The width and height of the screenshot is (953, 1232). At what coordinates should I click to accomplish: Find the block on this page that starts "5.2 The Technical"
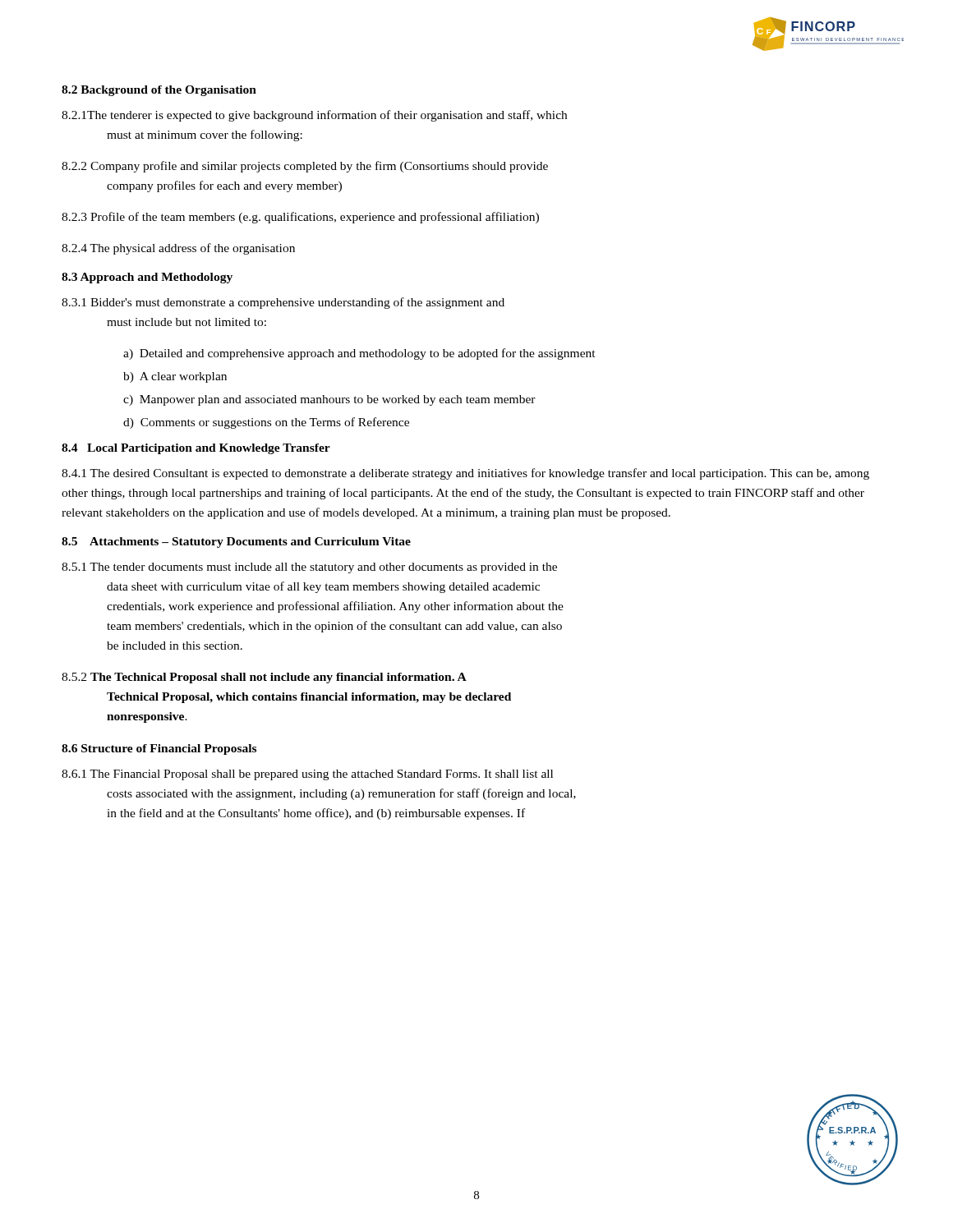476,698
